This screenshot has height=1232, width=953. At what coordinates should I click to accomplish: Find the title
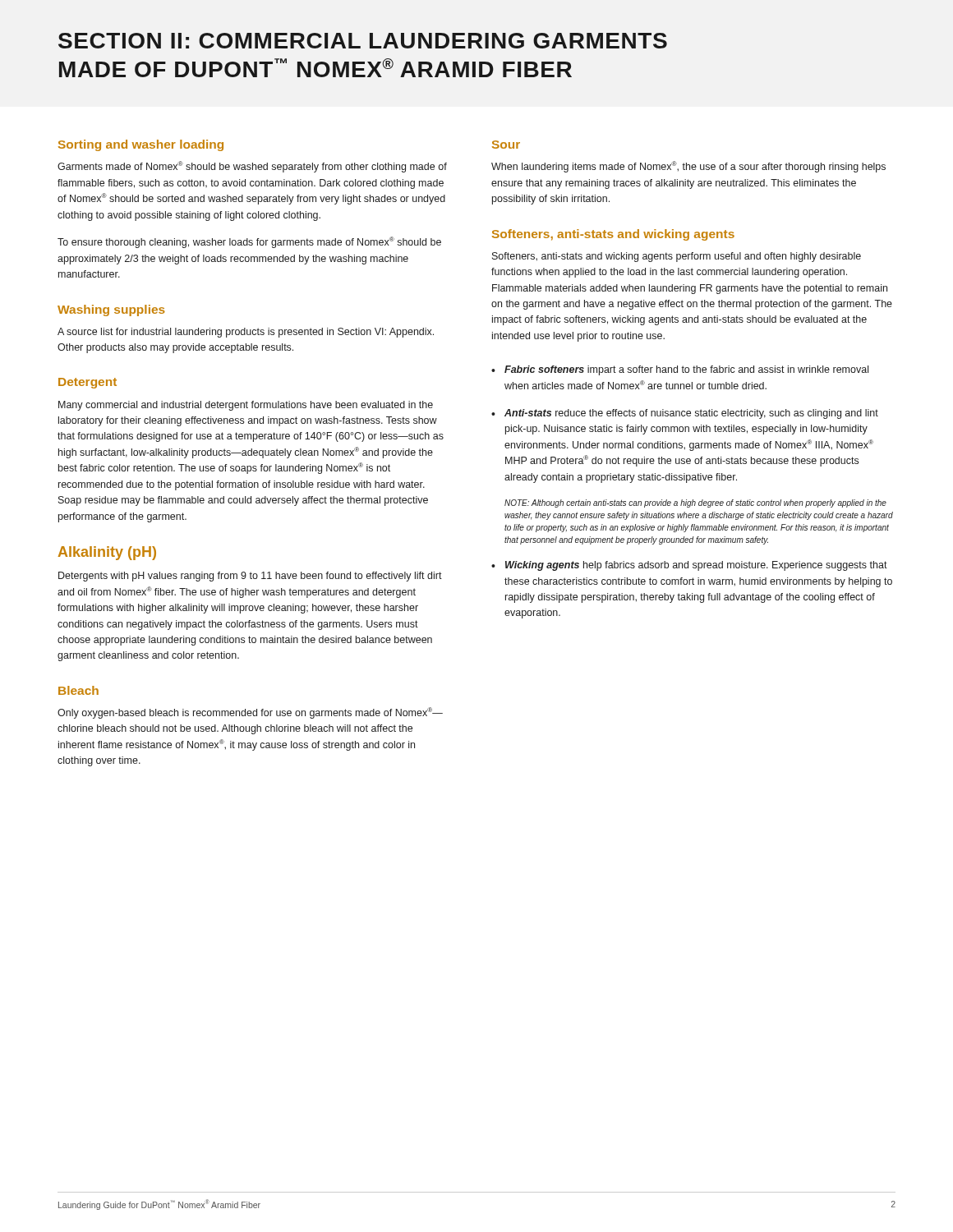tap(476, 55)
